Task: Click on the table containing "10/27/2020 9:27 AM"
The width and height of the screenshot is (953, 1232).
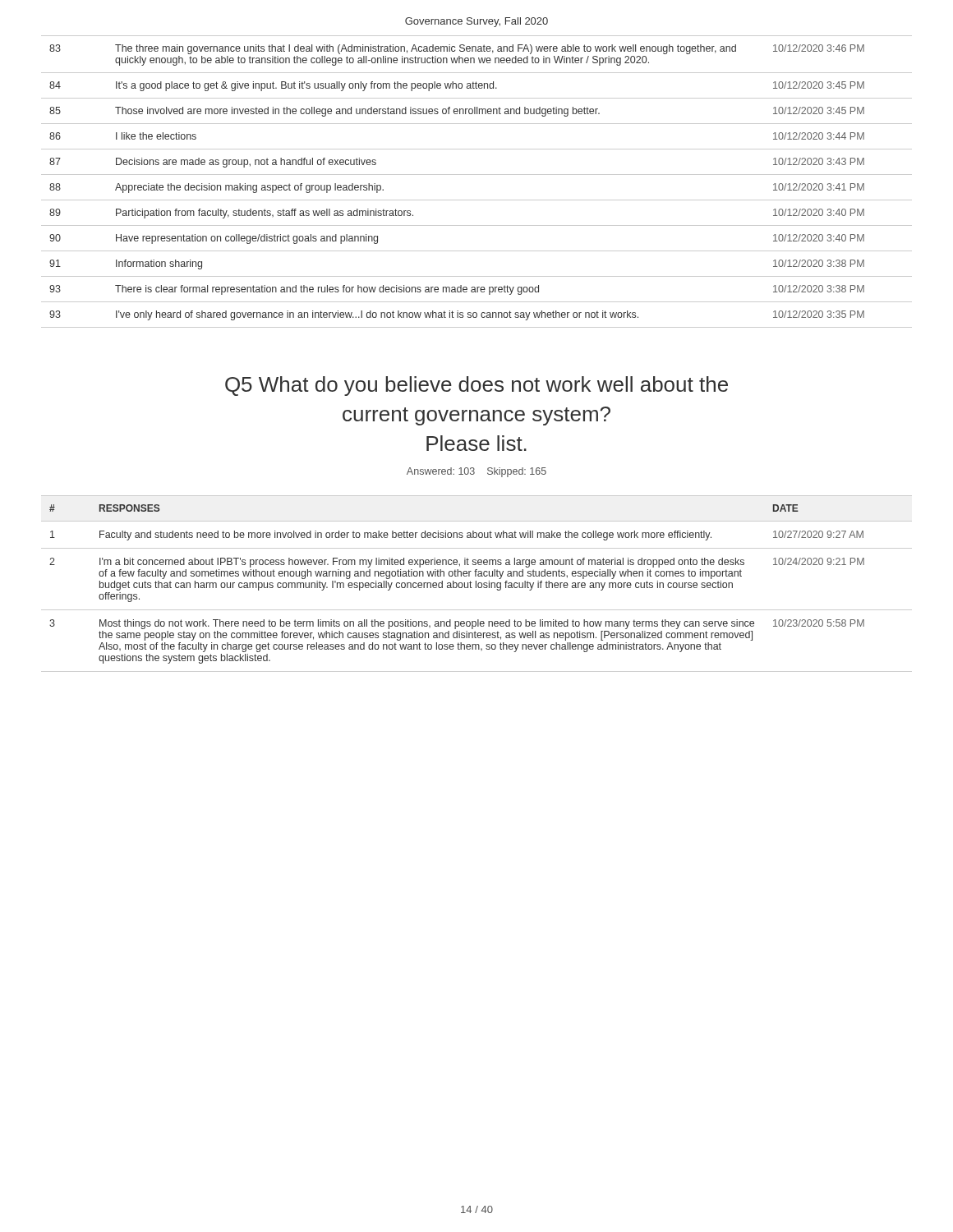Action: tap(476, 583)
